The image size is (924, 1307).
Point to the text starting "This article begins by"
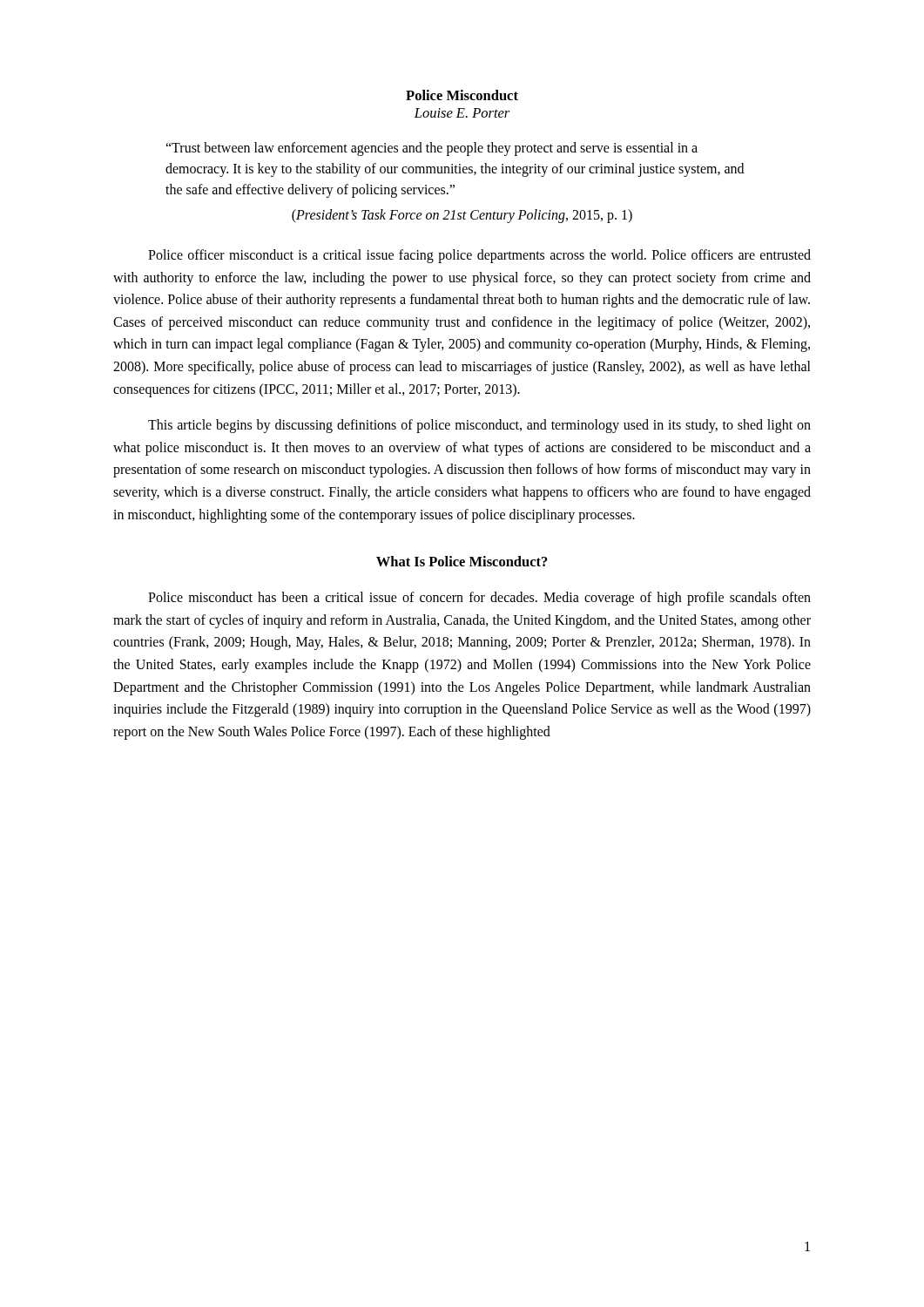(462, 469)
